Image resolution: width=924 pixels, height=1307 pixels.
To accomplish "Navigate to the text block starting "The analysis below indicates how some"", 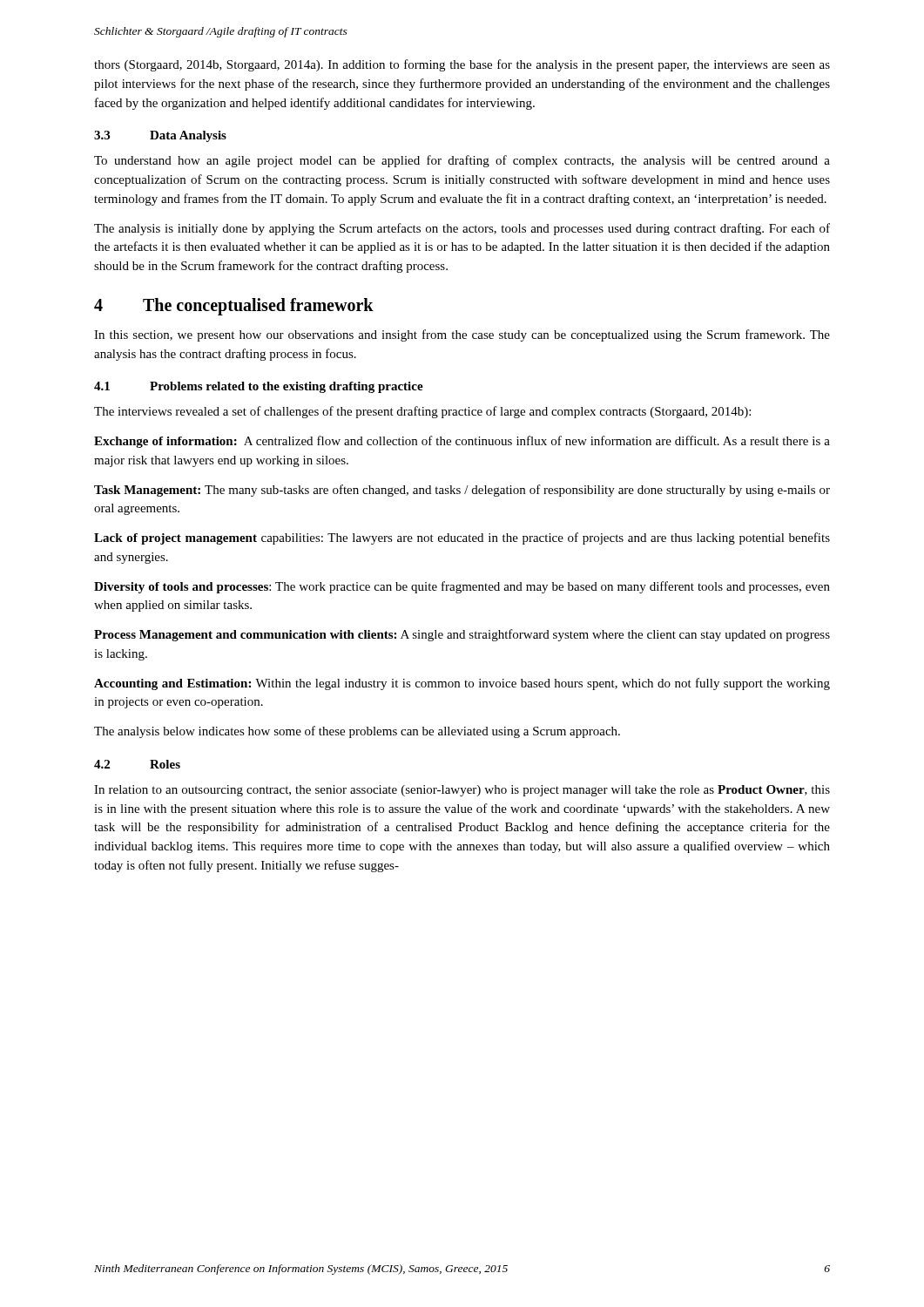I will click(x=462, y=732).
